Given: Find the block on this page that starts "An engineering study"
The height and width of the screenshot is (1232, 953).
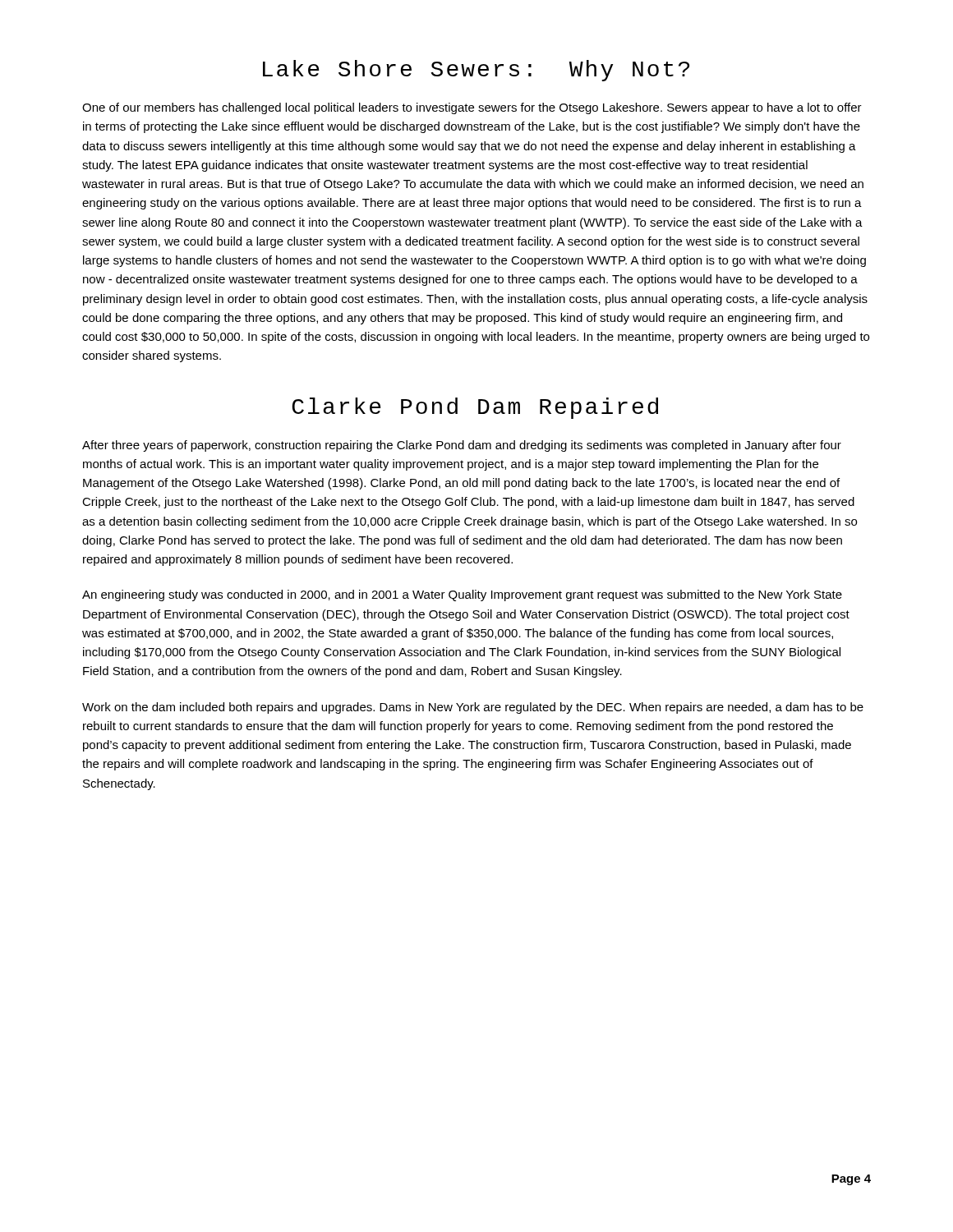Looking at the screenshot, I should click(x=476, y=633).
